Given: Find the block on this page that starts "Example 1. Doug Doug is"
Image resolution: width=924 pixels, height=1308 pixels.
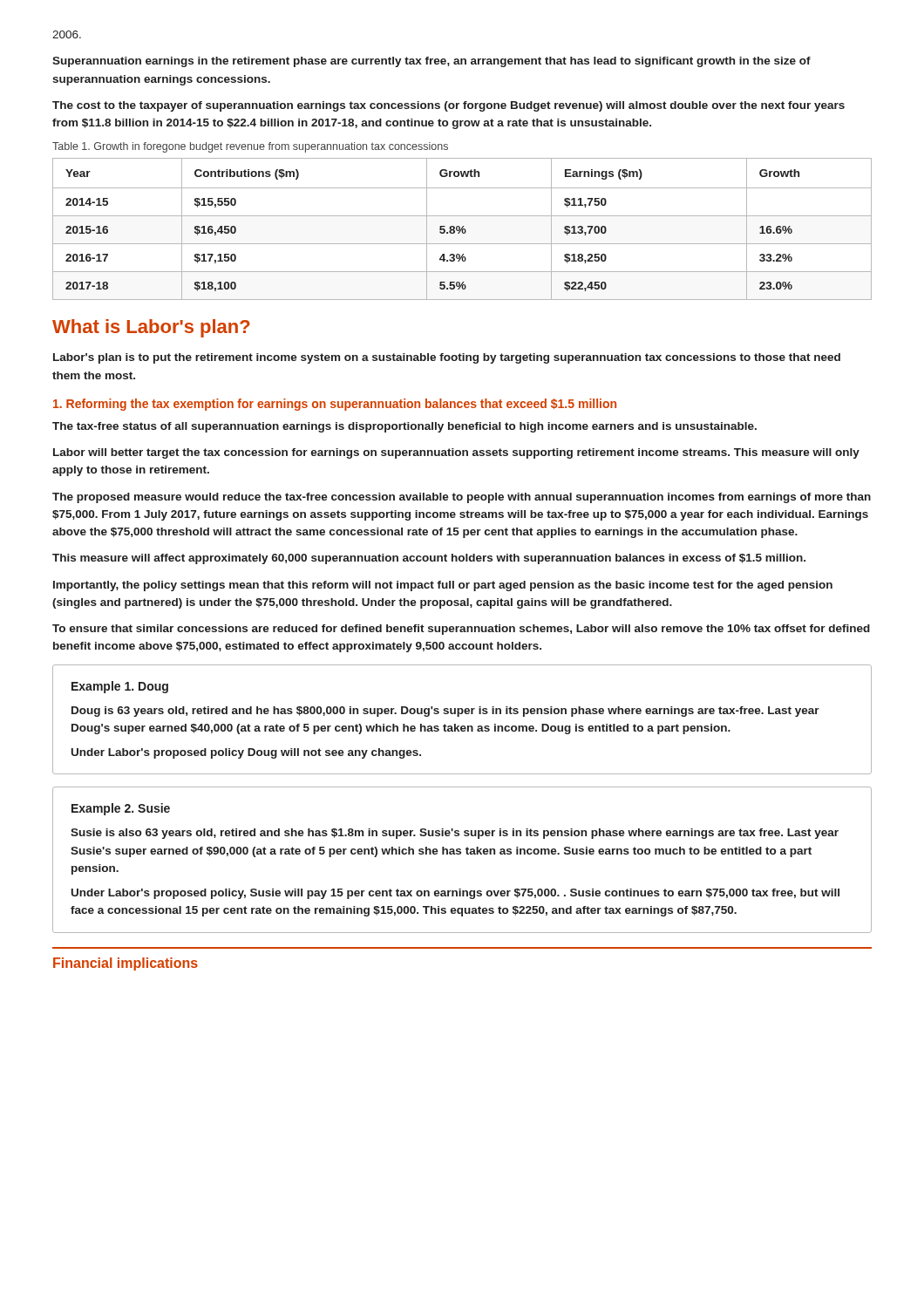Looking at the screenshot, I should [x=462, y=720].
